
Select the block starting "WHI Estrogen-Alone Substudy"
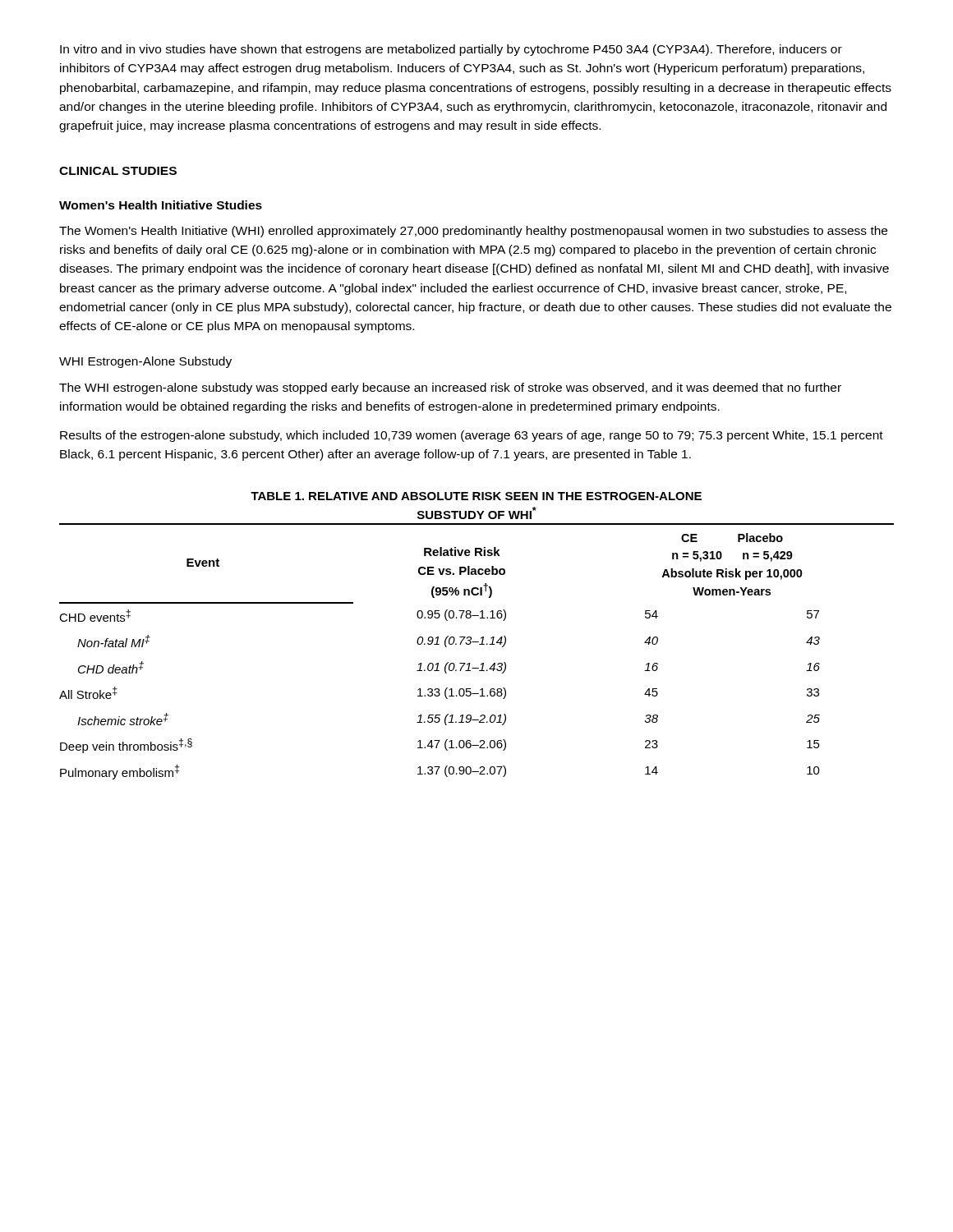coord(146,361)
